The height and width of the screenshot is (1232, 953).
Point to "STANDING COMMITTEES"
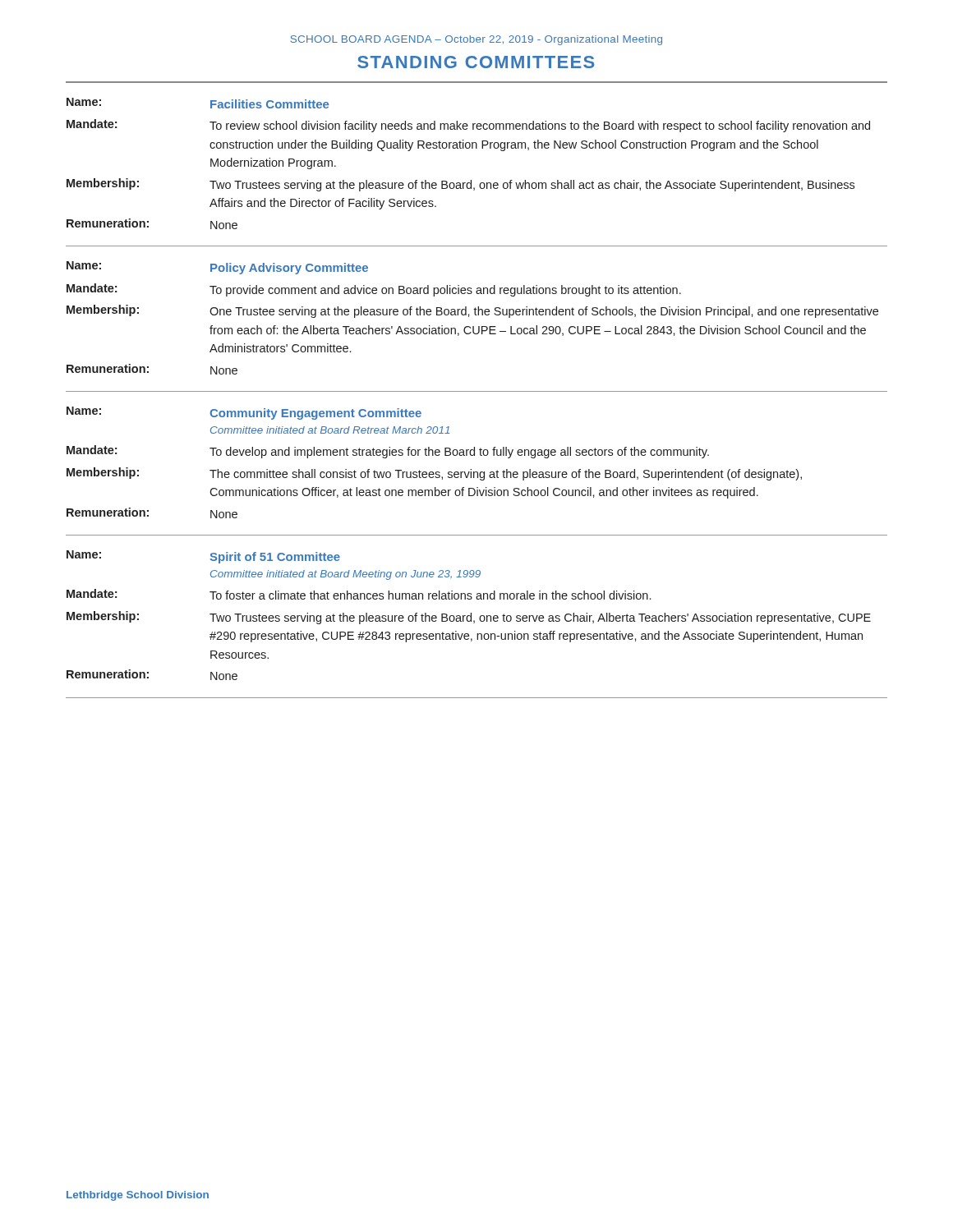click(476, 62)
